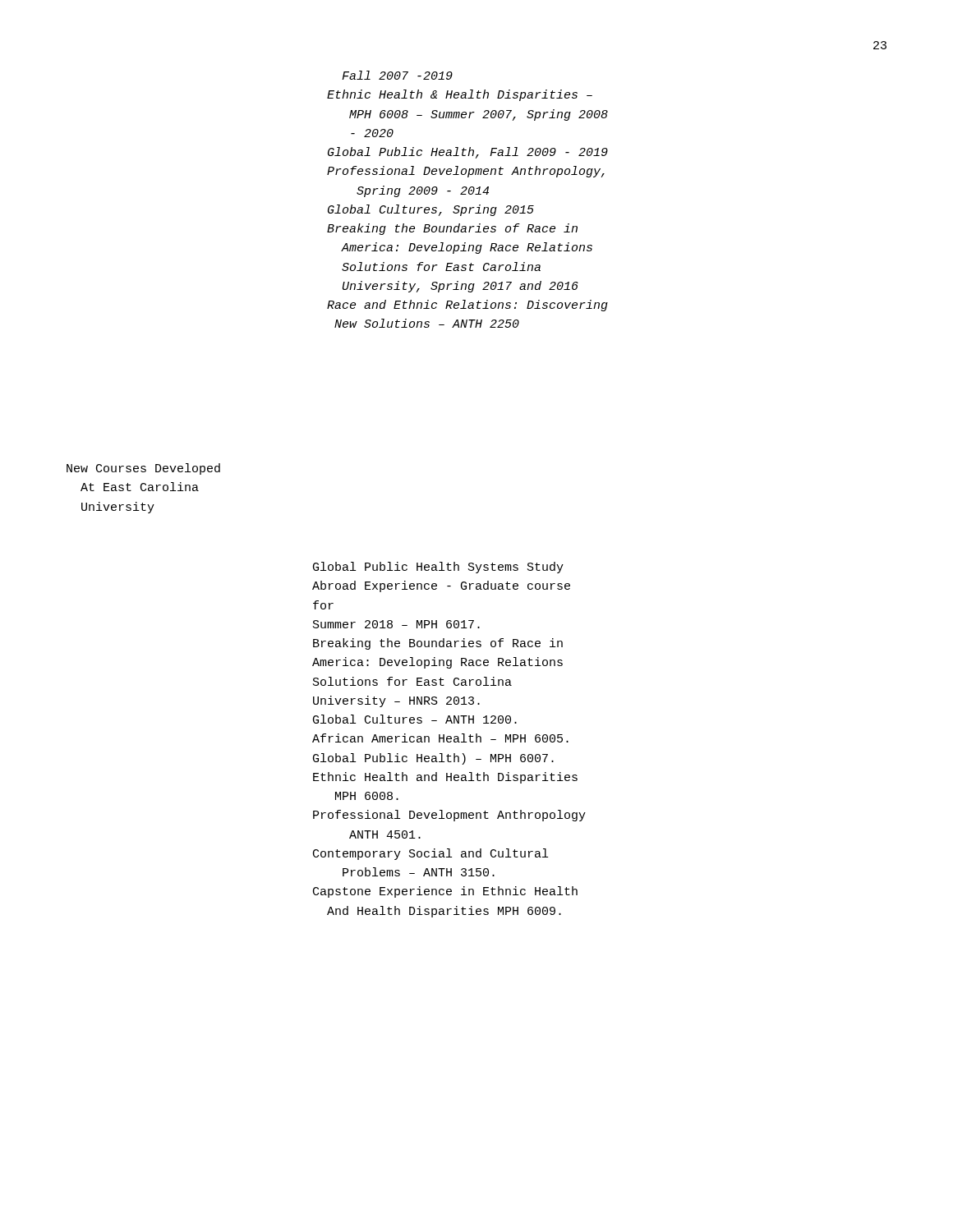Click the section header
Viewport: 953px width, 1232px height.
[143, 488]
